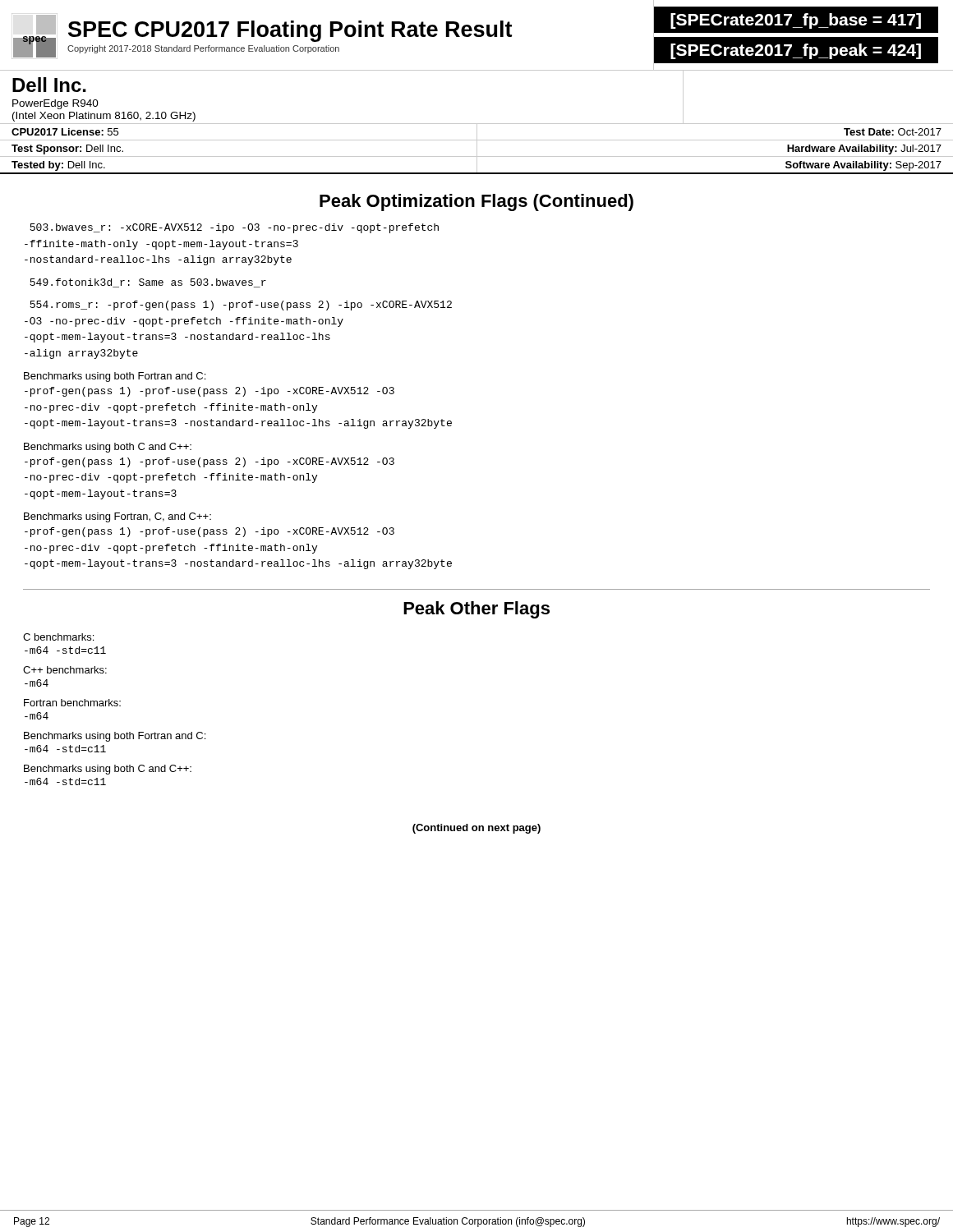Click on the text with the text "(Continued on next page)"
The image size is (953, 1232).
[x=476, y=827]
